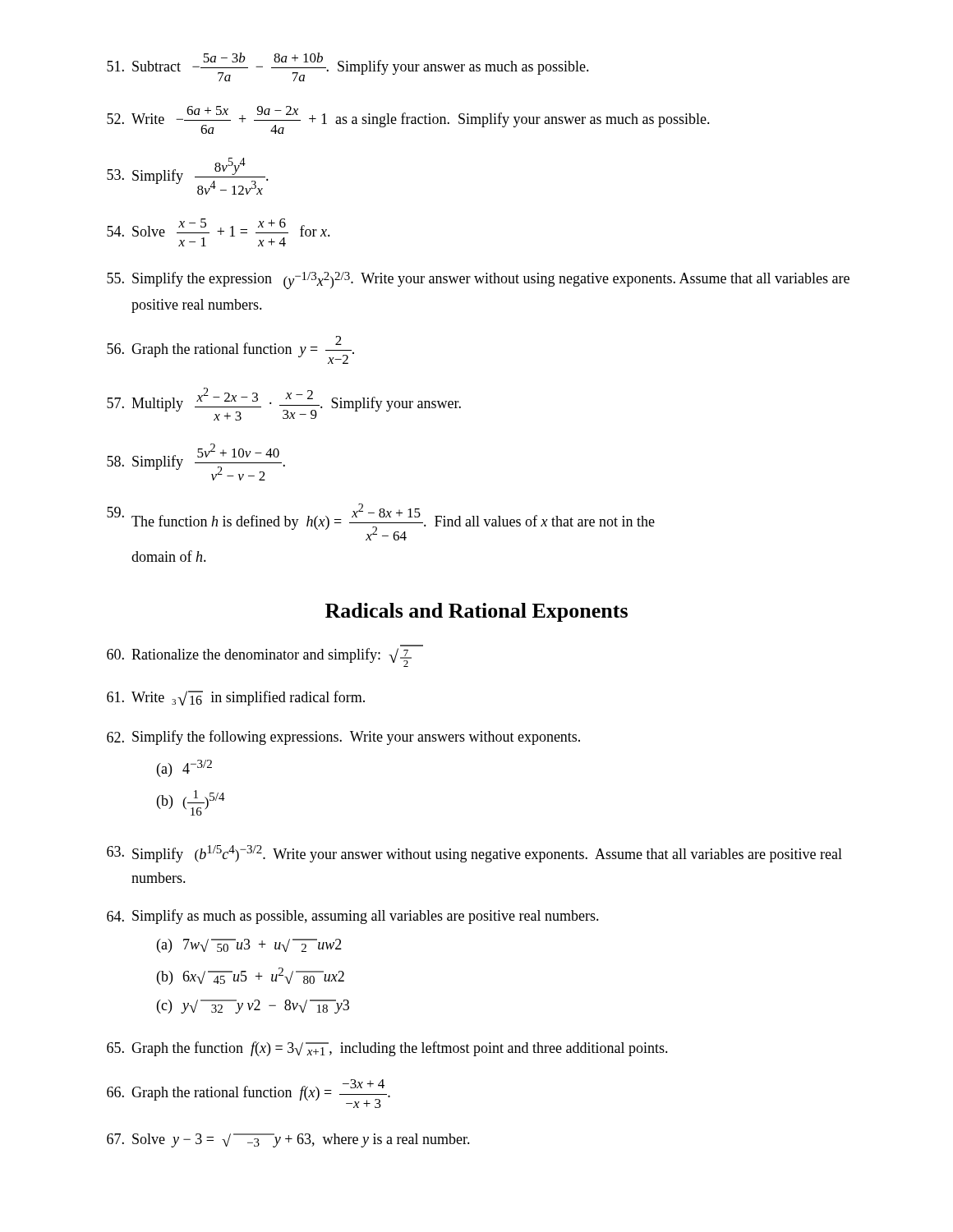Select the list item that says "51. Subtract −5a − 3b7a − 8a"
This screenshot has width=953, height=1232.
[476, 68]
